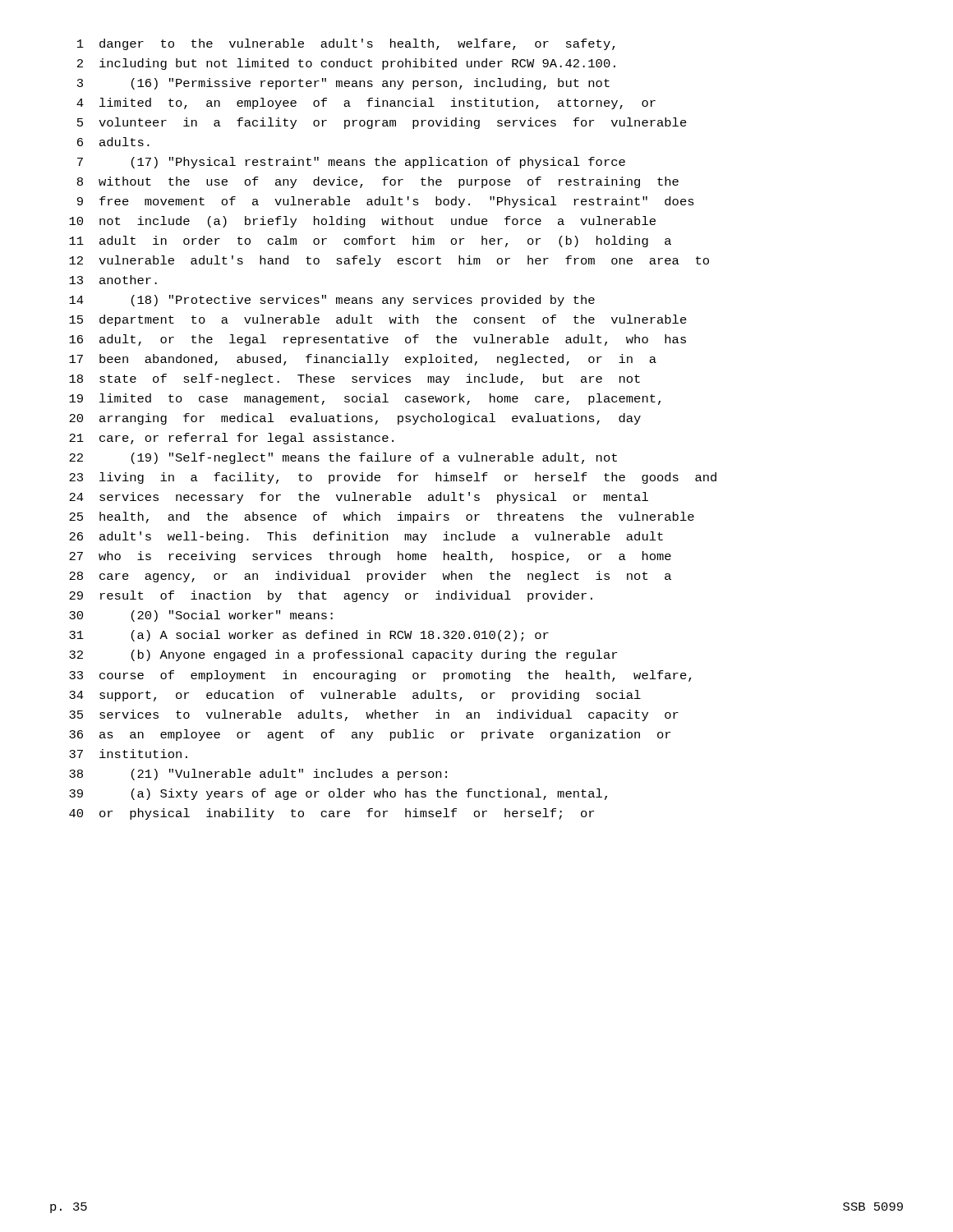This screenshot has width=953, height=1232.
Task: Click the passage that begins "19limited to case management, social casework,"
Action: (476, 399)
